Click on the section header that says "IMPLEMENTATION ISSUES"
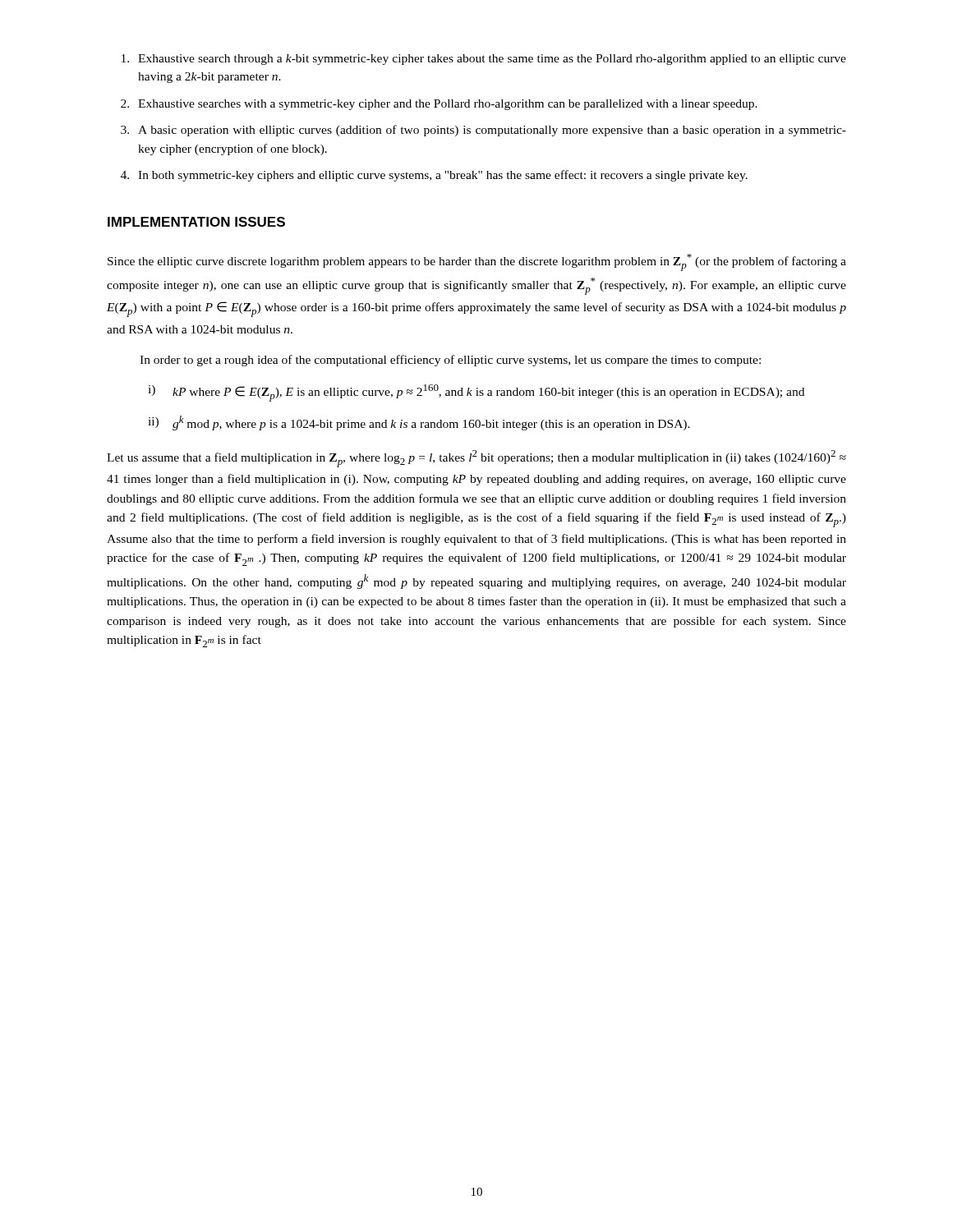953x1232 pixels. (x=196, y=222)
